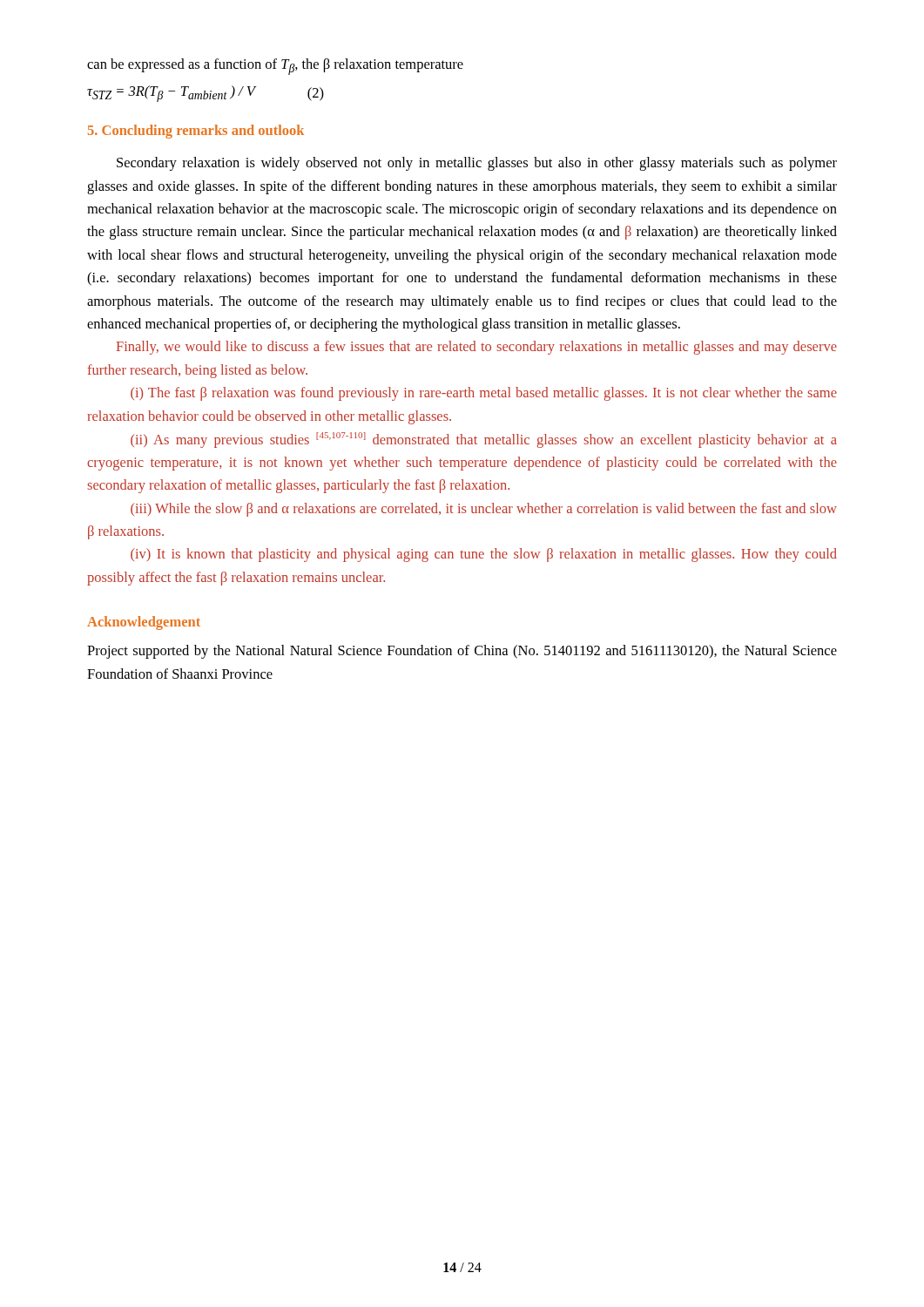Click on the block starting "(ii) As many previous studies [45,107-110]"

coord(462,462)
